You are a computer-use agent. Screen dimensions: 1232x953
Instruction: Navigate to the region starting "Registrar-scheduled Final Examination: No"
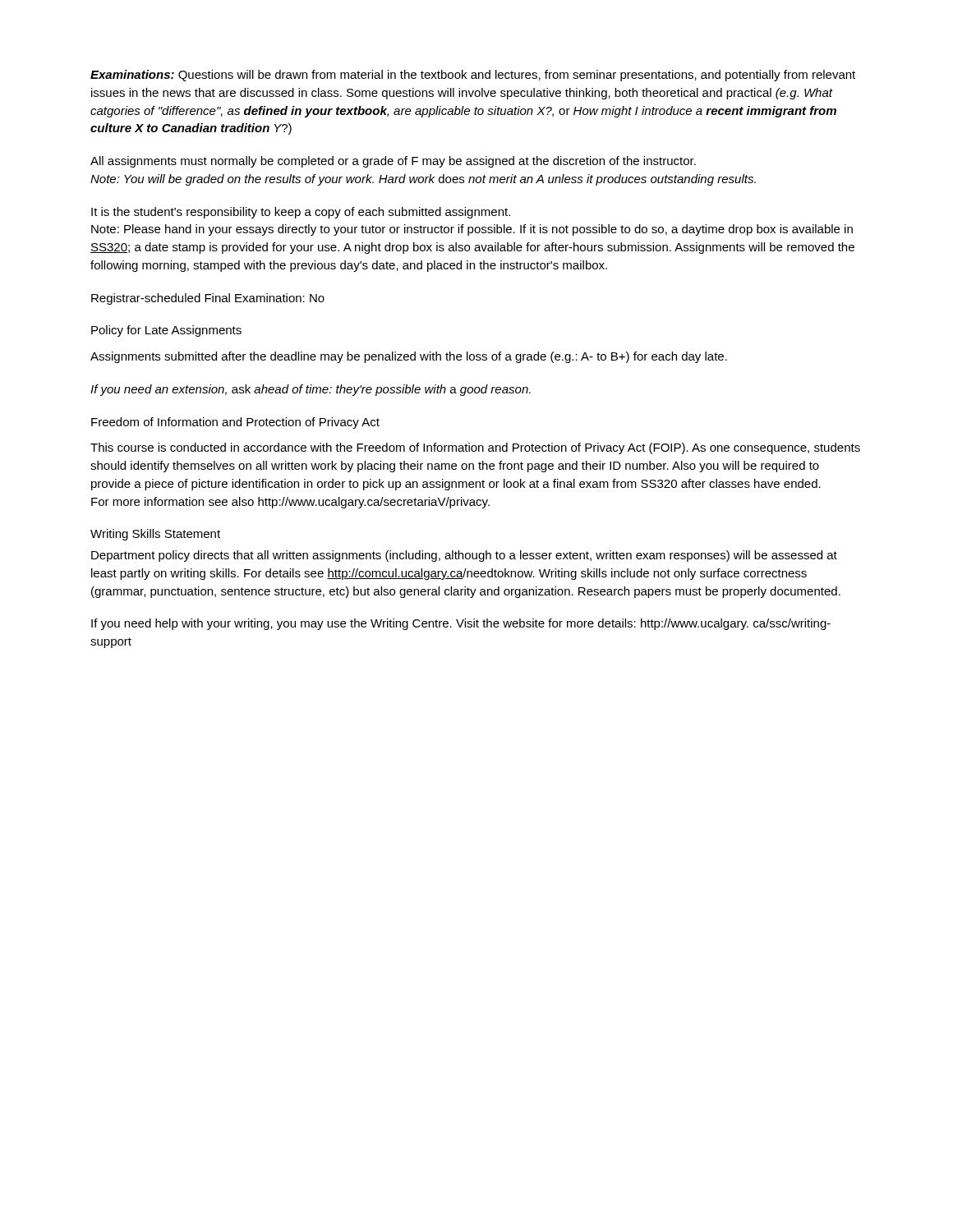tap(208, 299)
